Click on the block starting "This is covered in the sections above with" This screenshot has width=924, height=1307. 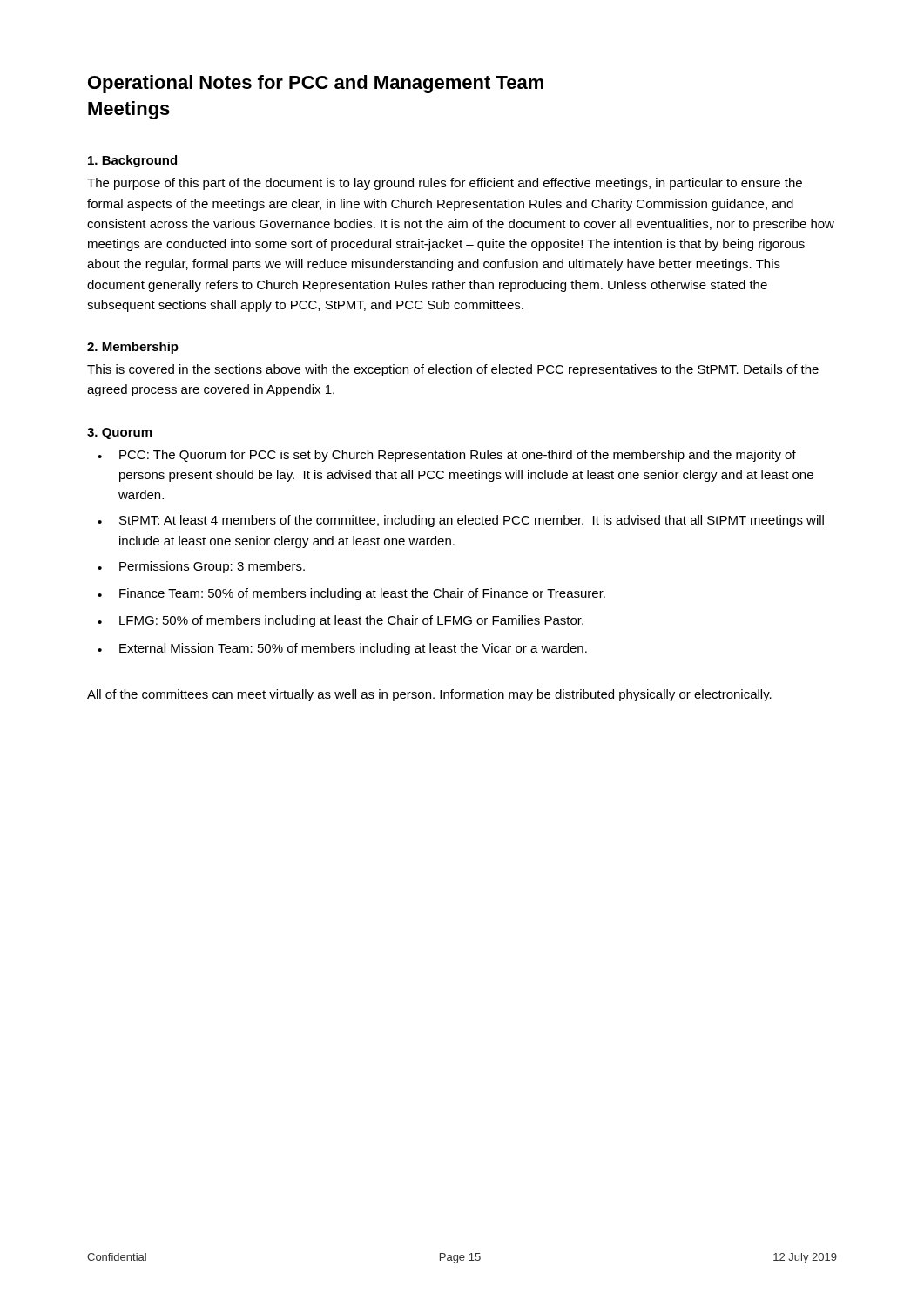click(x=453, y=379)
